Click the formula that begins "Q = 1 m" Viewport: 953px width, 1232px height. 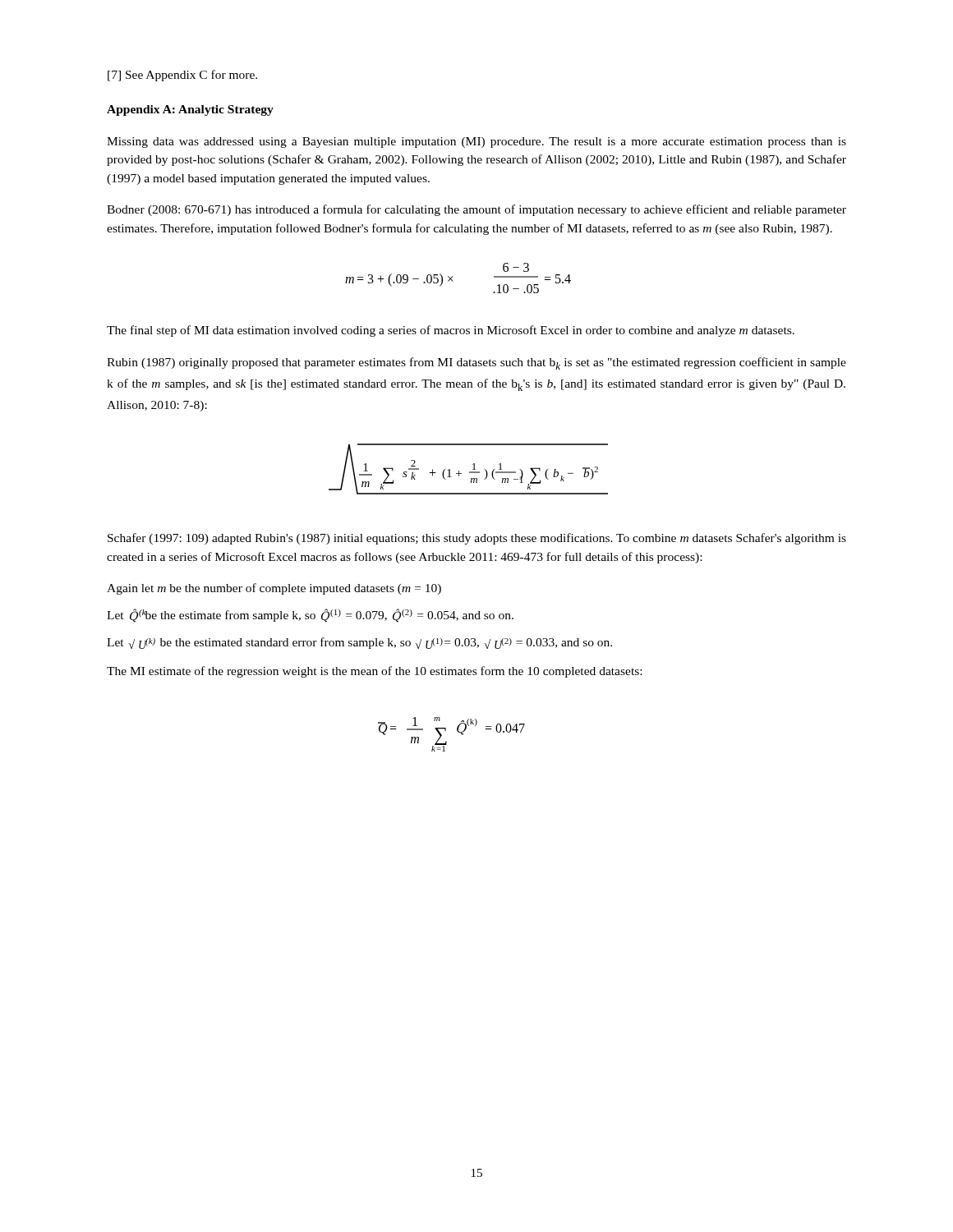(476, 727)
